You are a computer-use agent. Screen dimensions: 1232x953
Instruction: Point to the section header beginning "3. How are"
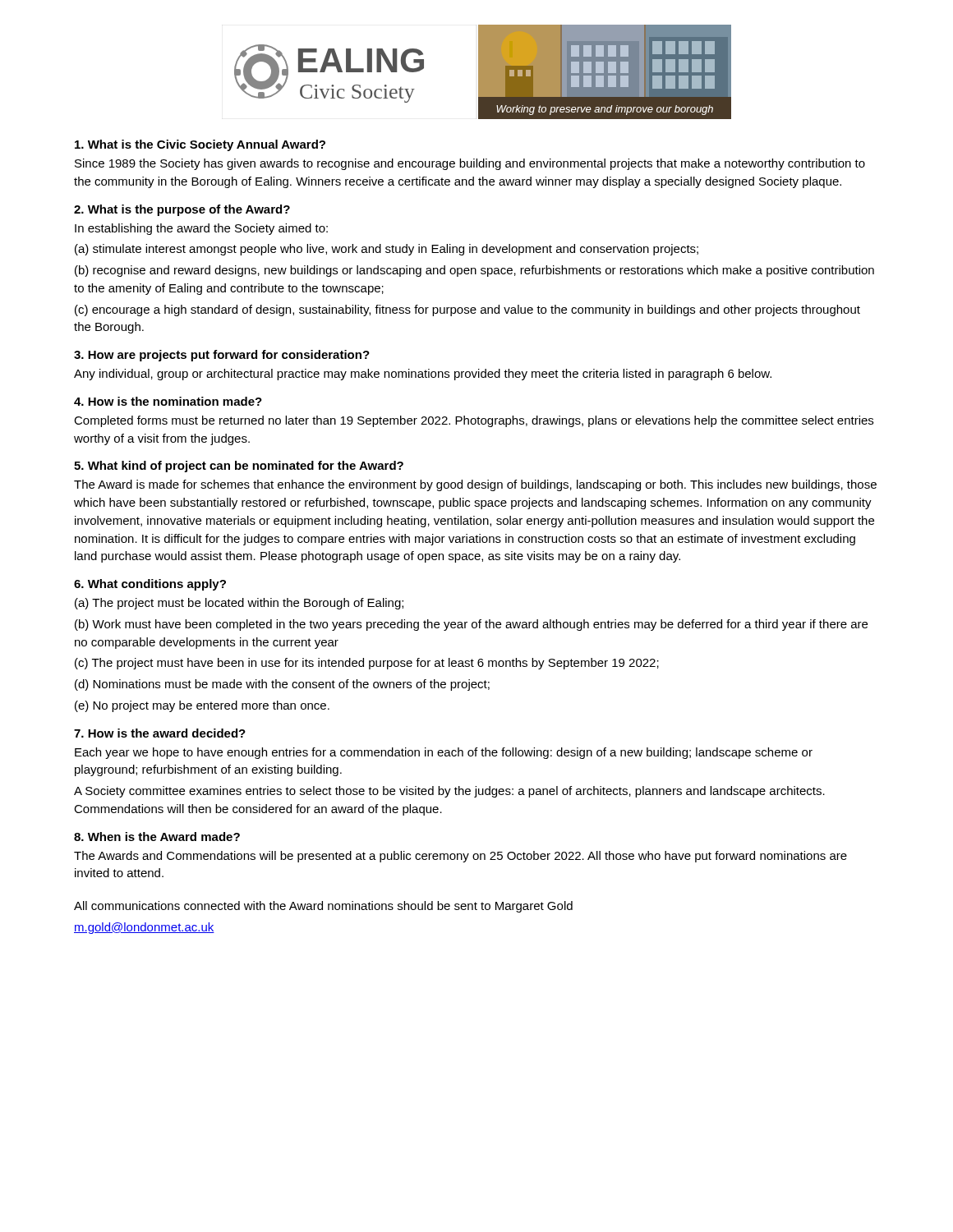pyautogui.click(x=222, y=354)
